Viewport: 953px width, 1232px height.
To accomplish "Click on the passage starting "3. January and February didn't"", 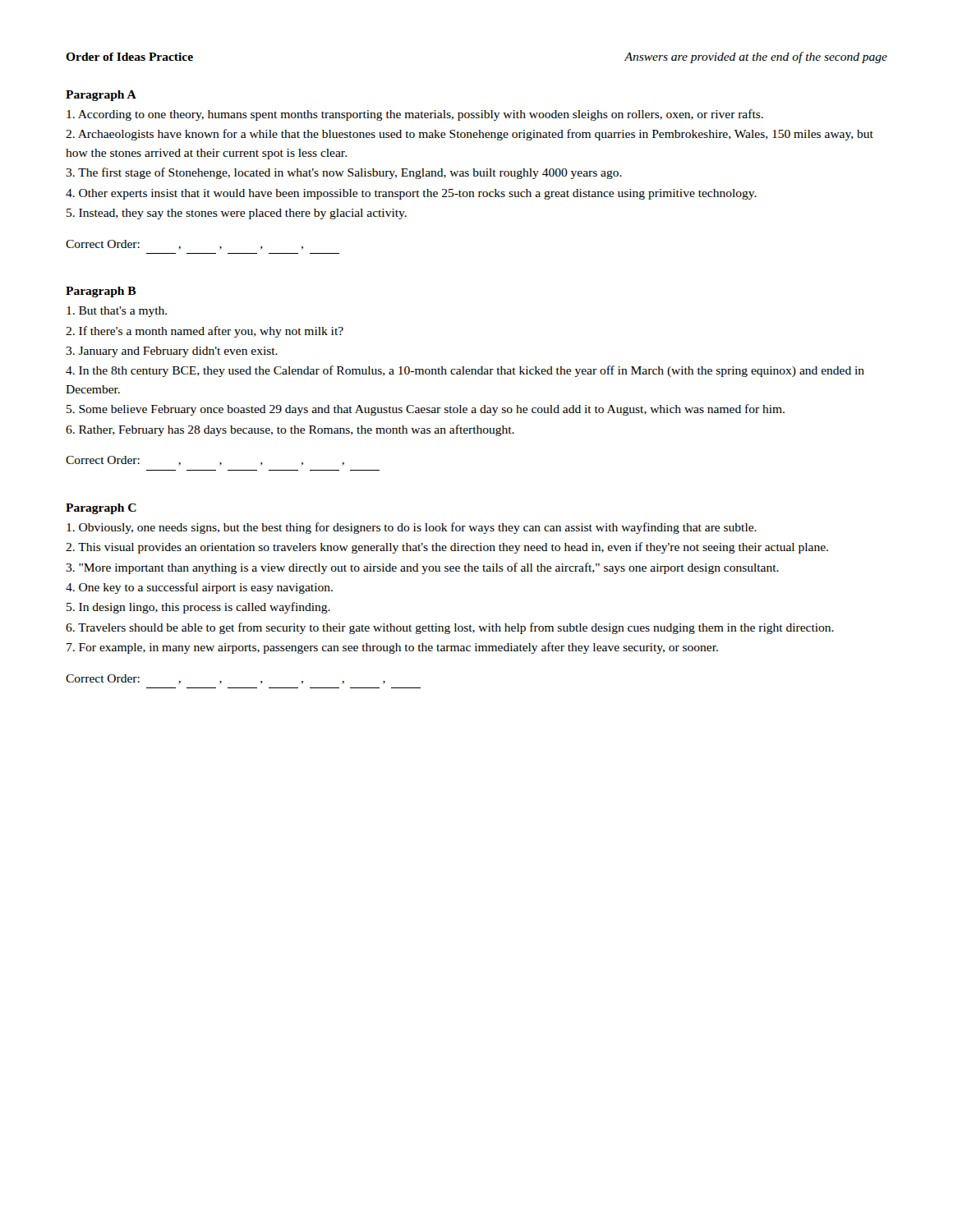I will [172, 350].
